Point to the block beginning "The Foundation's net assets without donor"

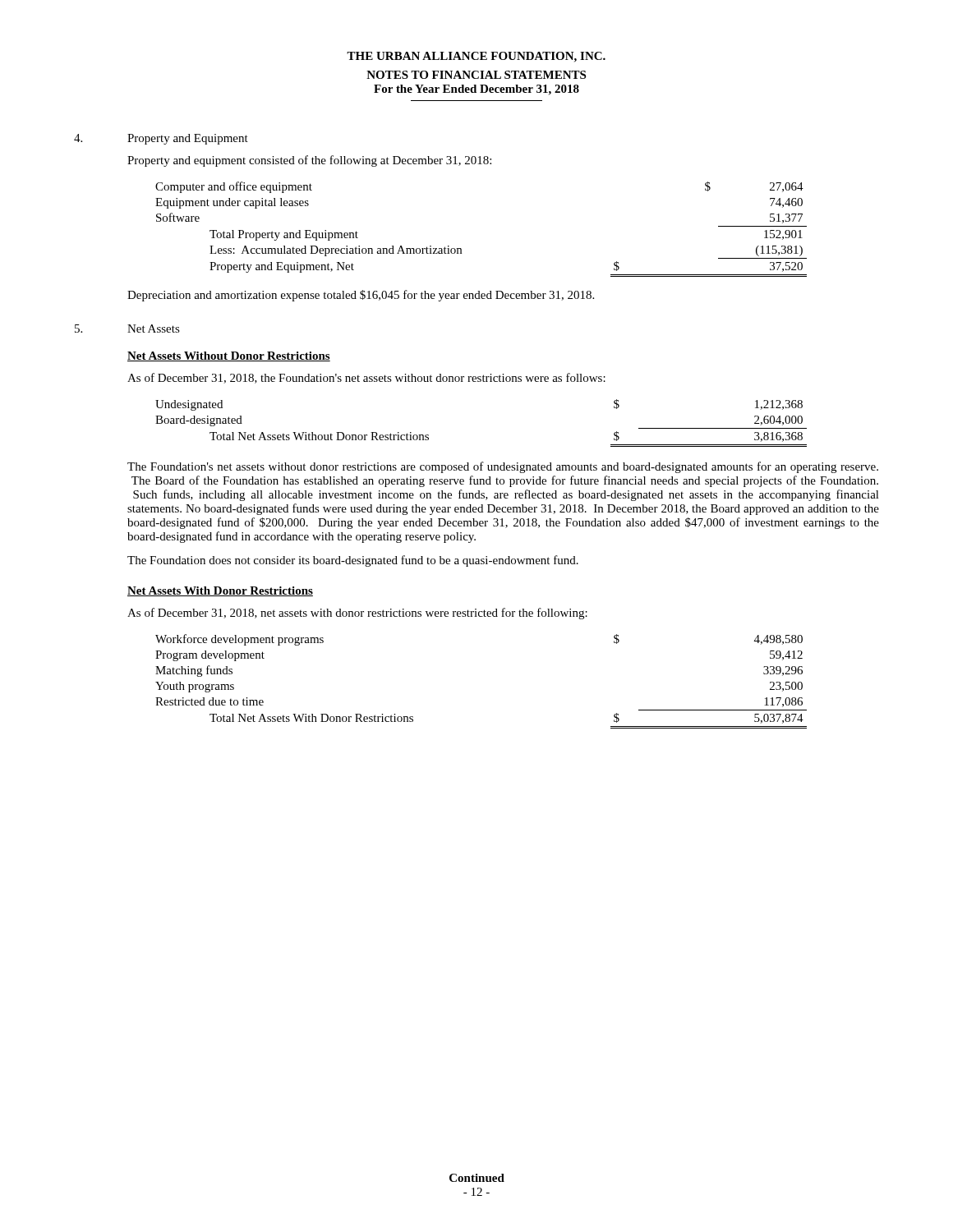coord(503,501)
